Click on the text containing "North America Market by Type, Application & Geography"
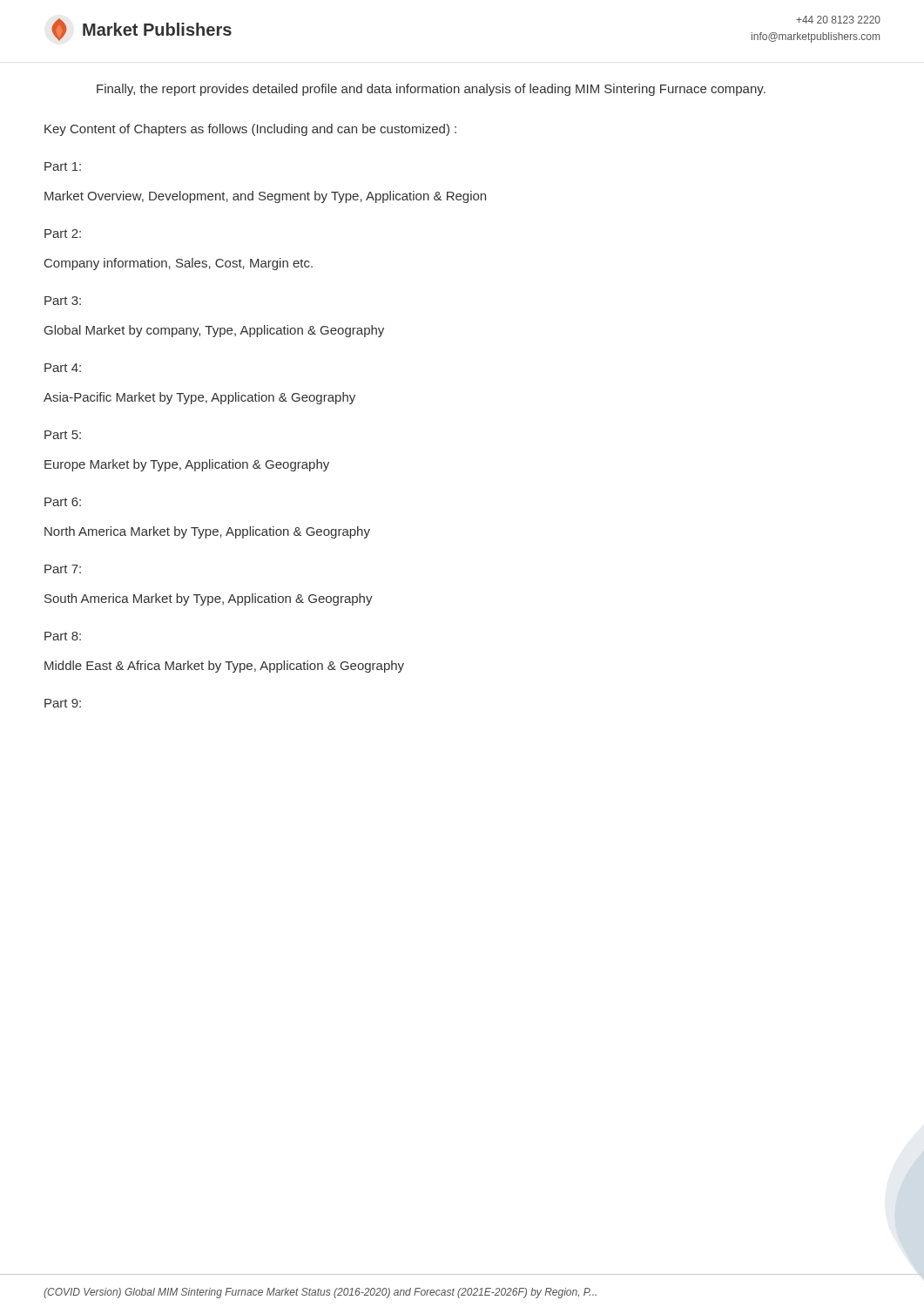The height and width of the screenshot is (1307, 924). (x=207, y=531)
